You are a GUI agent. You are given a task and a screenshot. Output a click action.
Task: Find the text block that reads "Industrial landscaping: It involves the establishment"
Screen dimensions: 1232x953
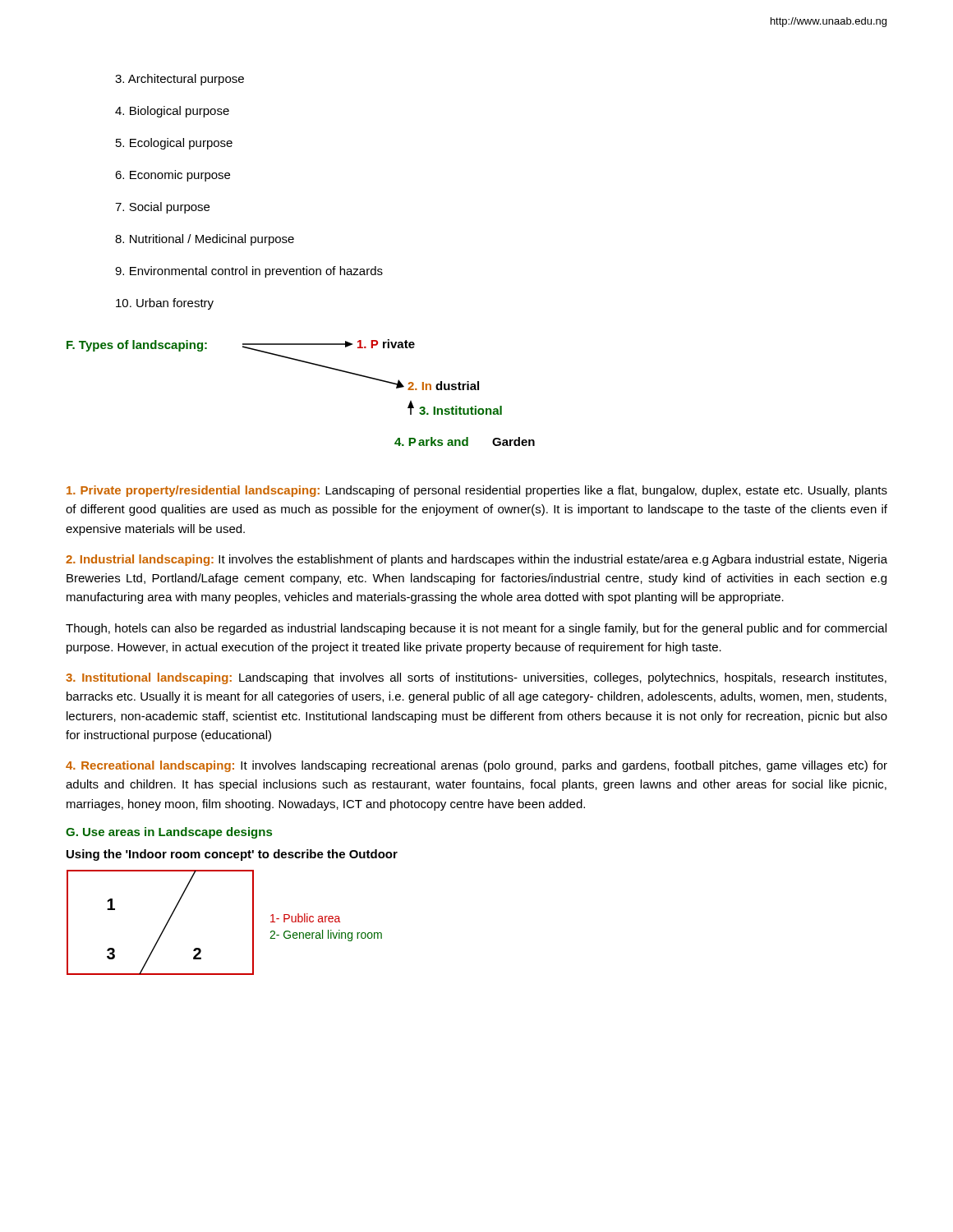tap(476, 578)
